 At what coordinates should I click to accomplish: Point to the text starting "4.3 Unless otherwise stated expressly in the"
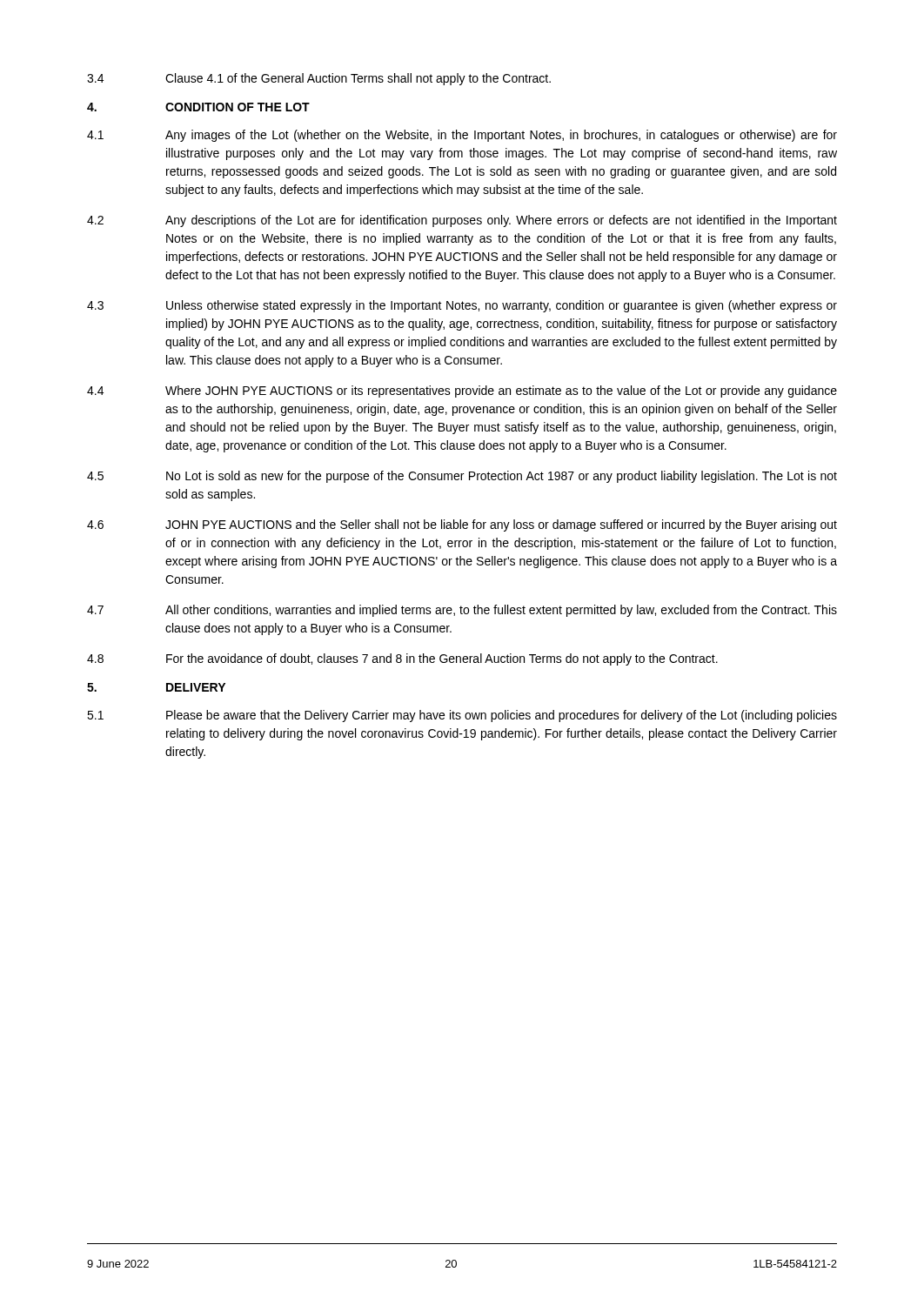coord(462,333)
